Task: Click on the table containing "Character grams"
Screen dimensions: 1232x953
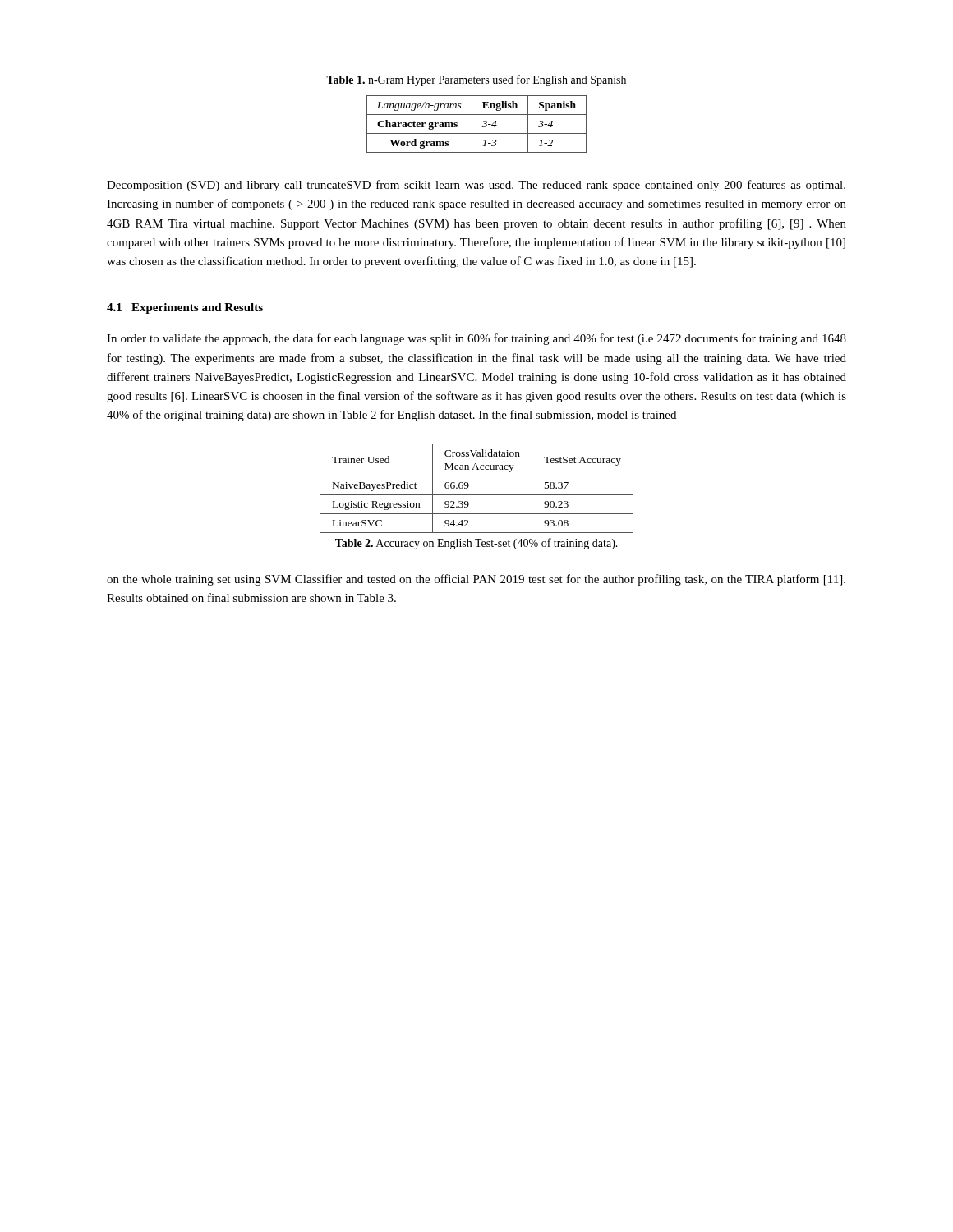Action: click(476, 124)
